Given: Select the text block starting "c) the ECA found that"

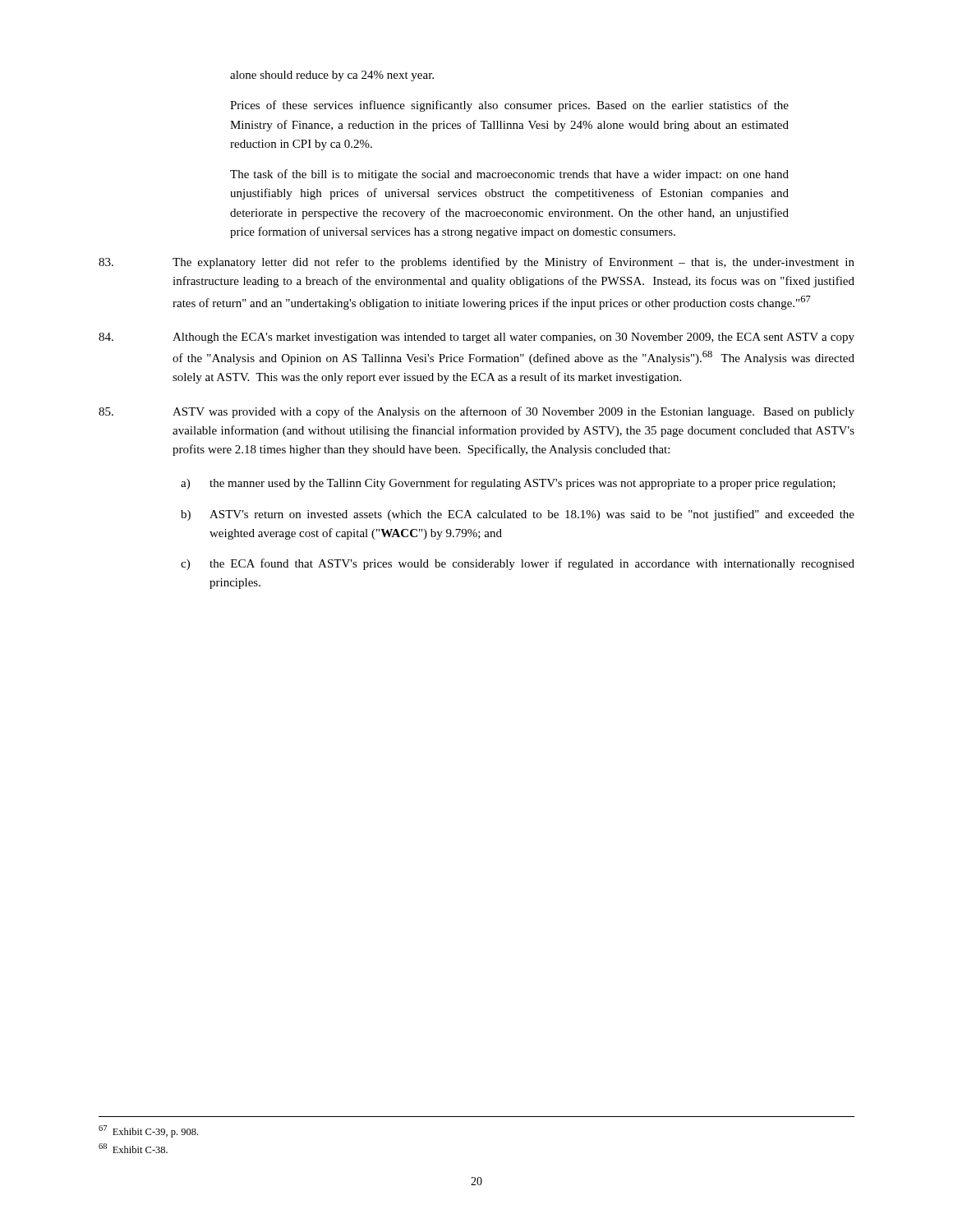Looking at the screenshot, I should [518, 573].
